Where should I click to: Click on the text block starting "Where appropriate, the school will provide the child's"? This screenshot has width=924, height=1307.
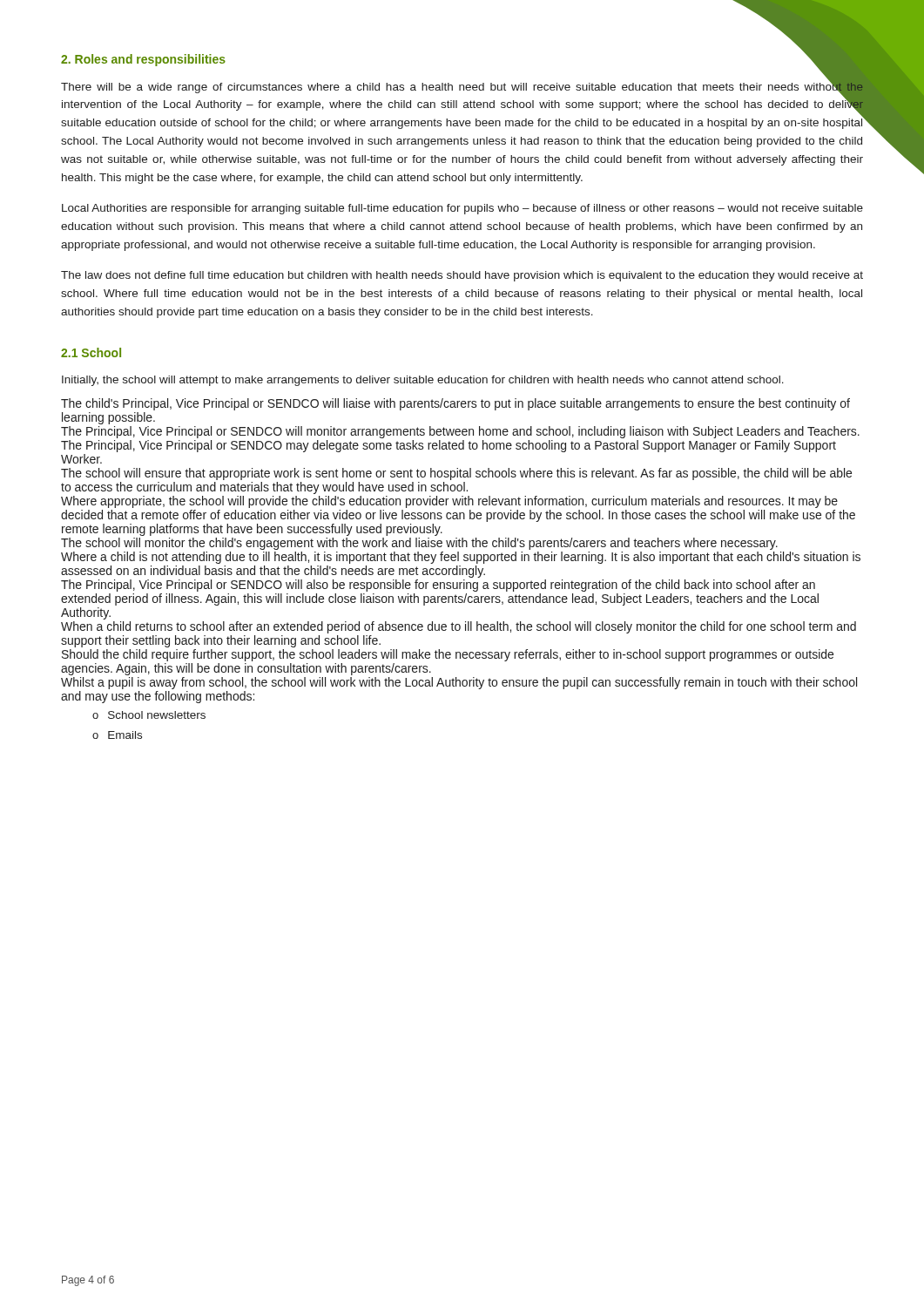462,515
